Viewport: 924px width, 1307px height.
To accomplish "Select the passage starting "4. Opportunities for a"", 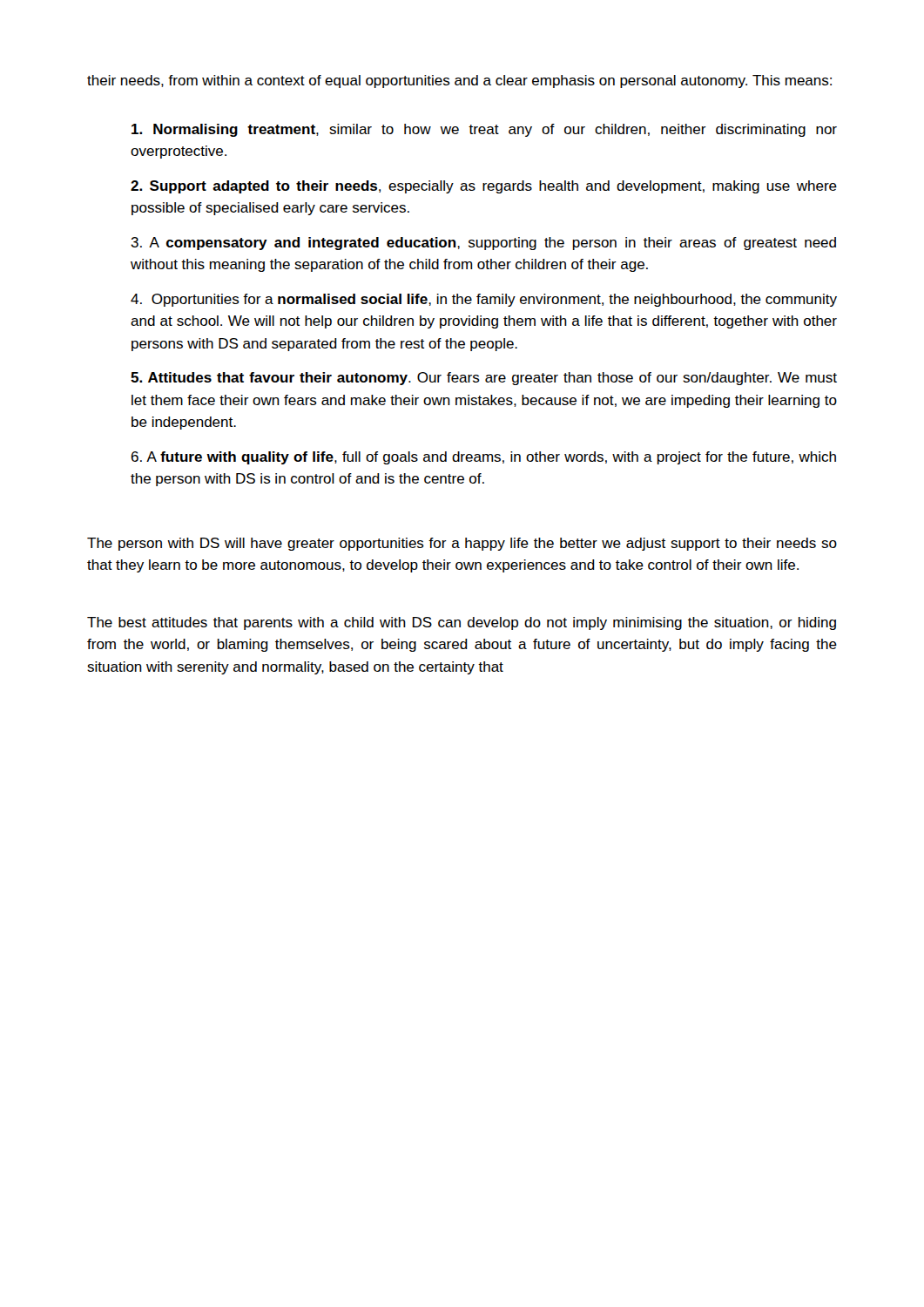I will point(484,321).
